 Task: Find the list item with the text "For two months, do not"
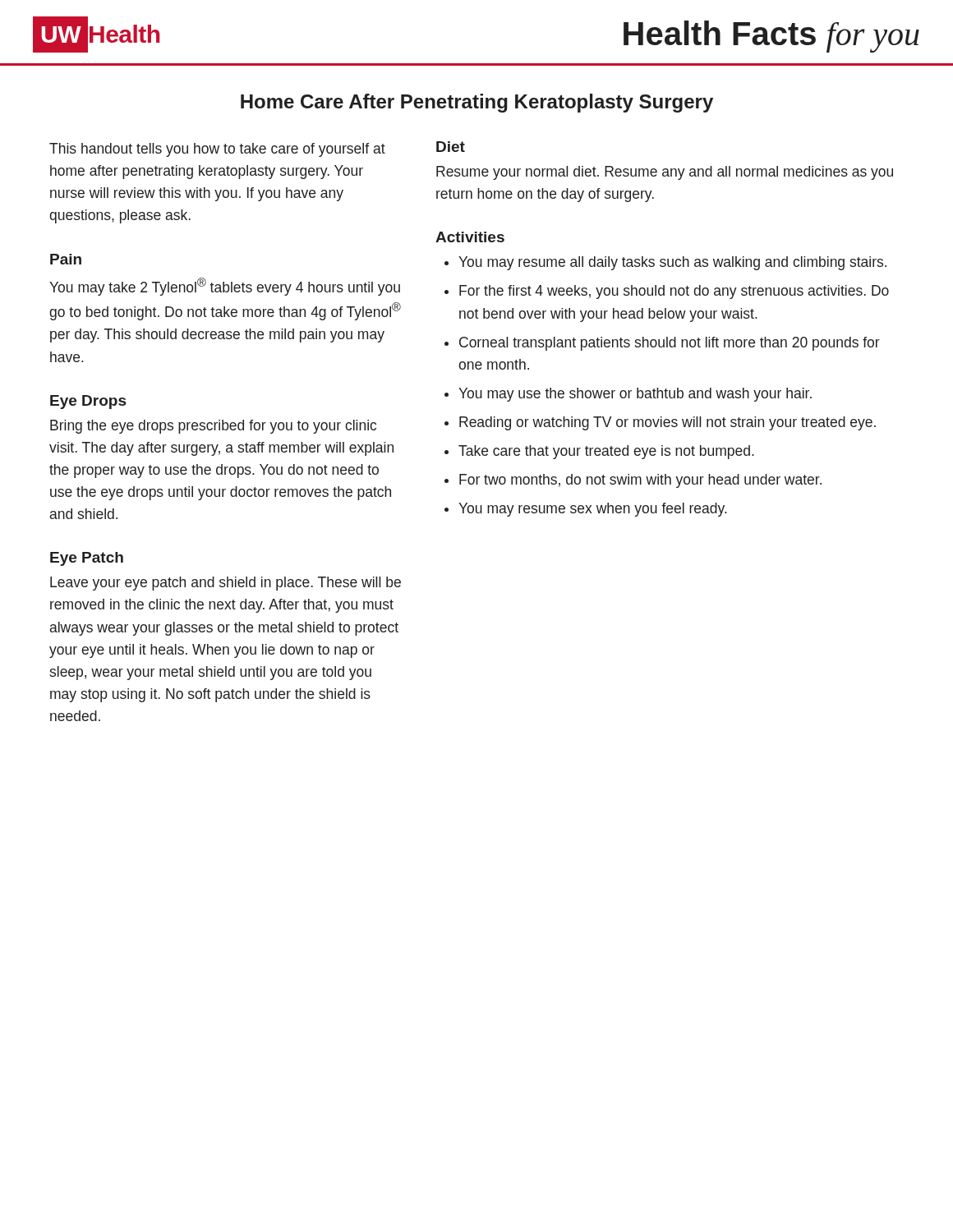641,480
